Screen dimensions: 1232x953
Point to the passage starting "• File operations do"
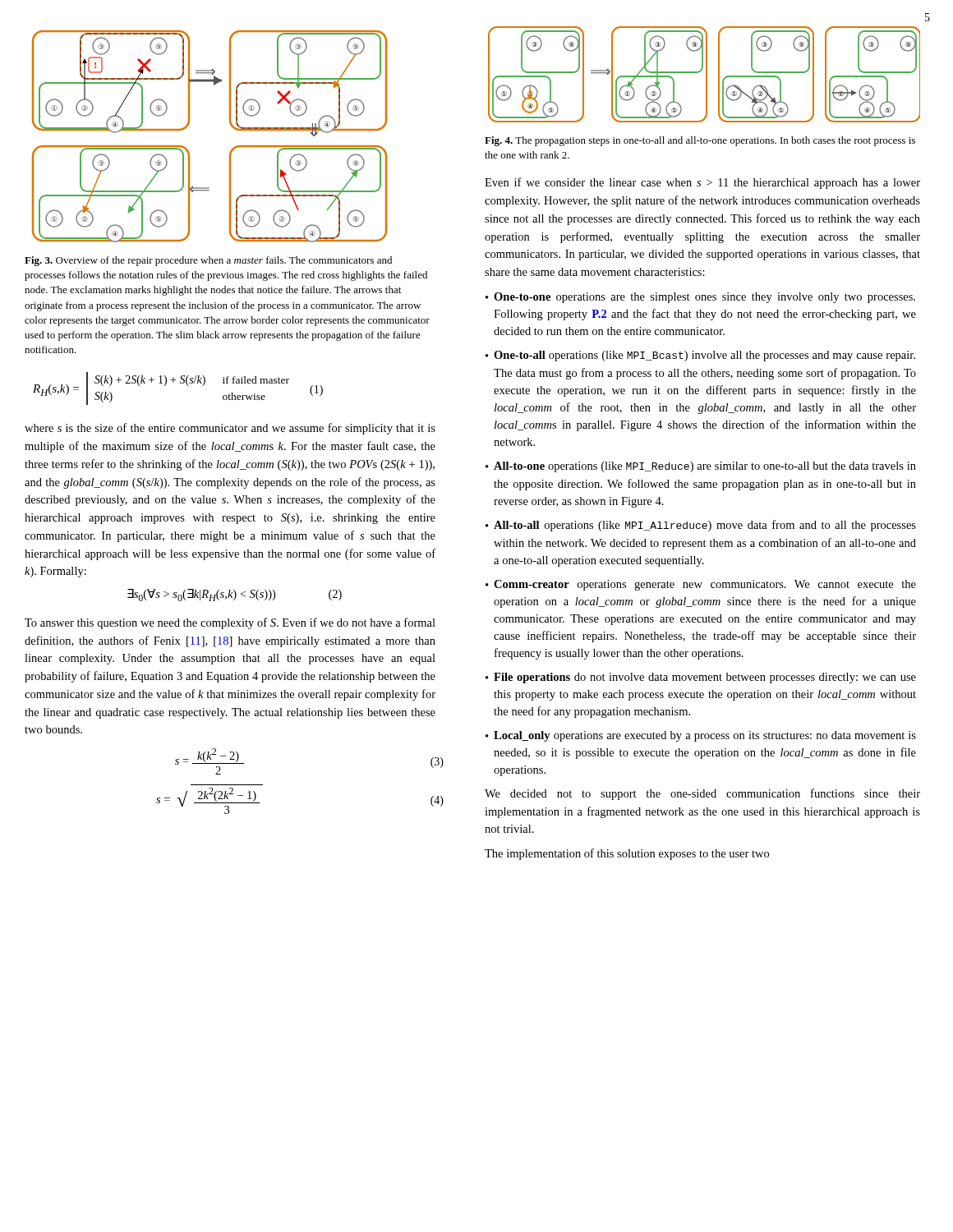click(700, 694)
